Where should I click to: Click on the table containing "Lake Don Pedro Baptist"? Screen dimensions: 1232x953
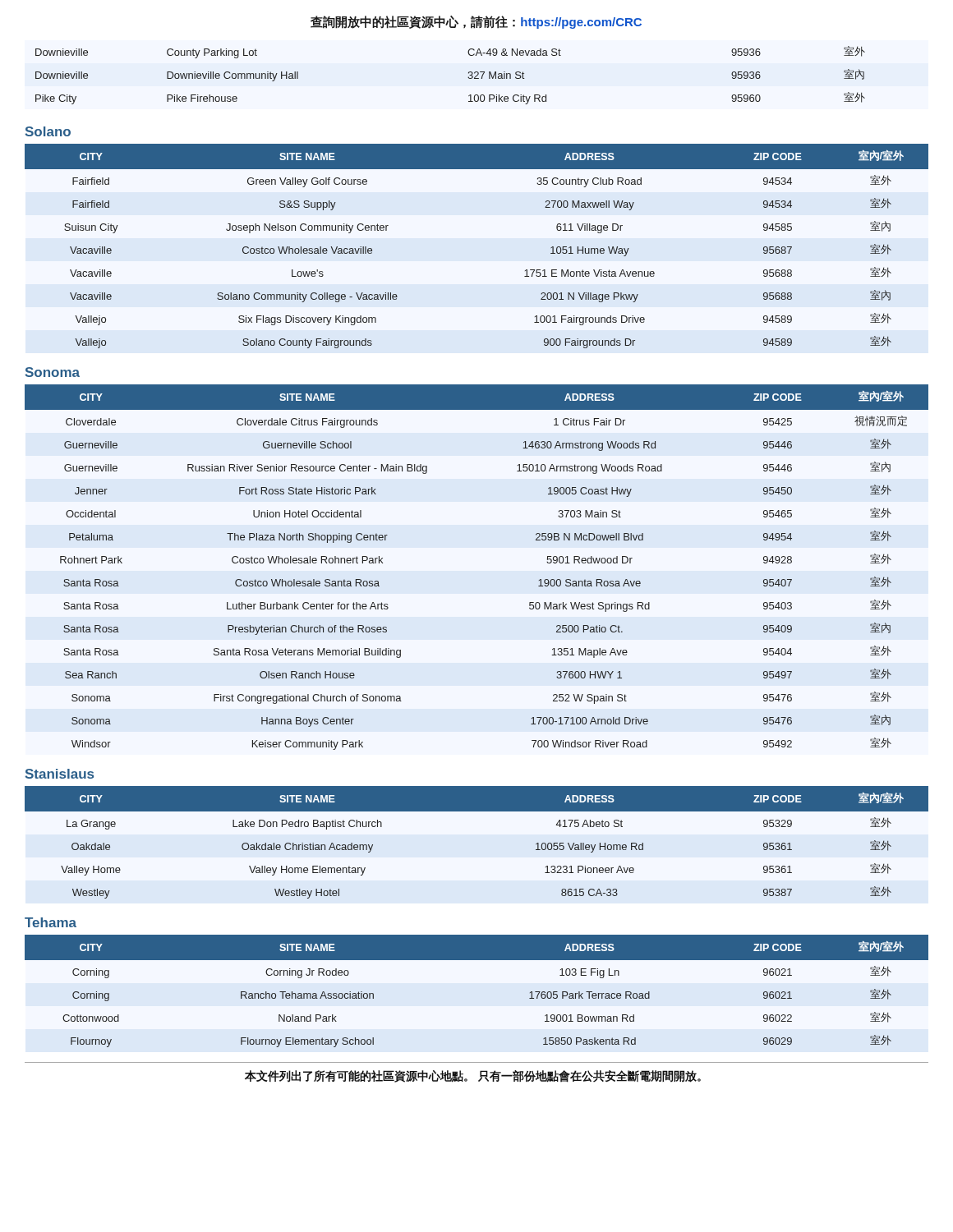point(476,845)
